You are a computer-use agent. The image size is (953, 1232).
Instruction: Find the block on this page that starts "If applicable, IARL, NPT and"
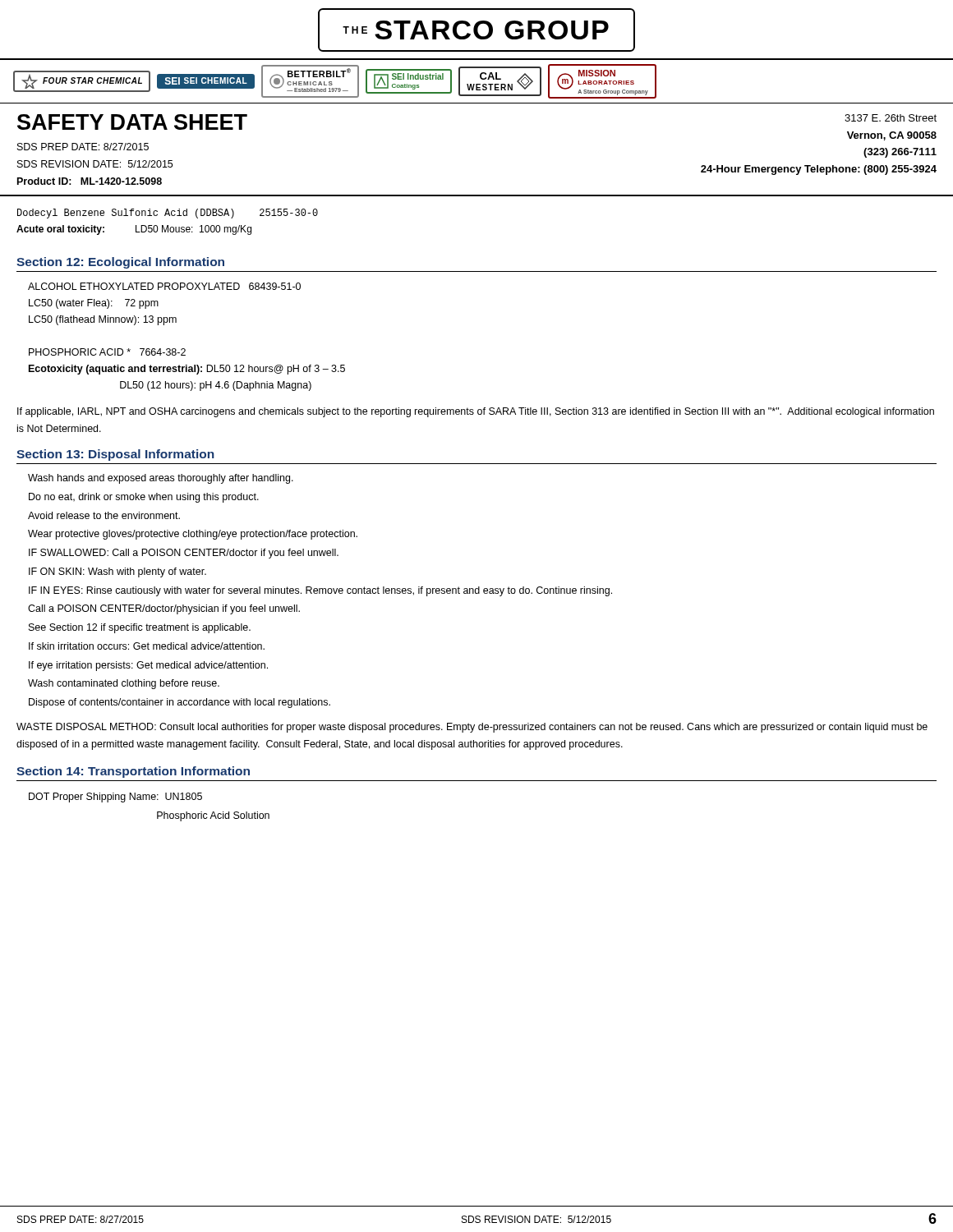pos(475,420)
